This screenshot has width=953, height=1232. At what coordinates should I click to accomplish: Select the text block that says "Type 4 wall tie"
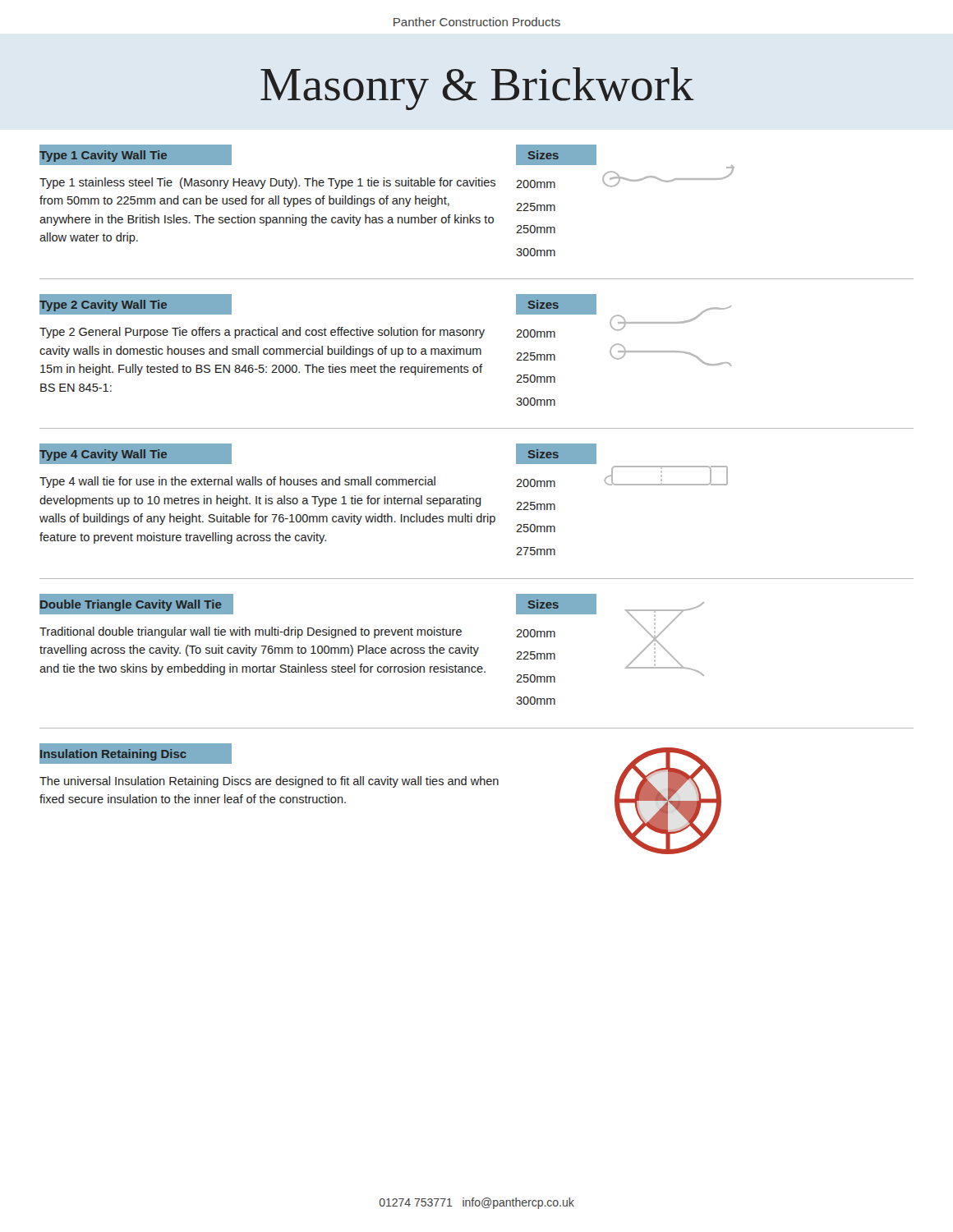click(x=268, y=509)
